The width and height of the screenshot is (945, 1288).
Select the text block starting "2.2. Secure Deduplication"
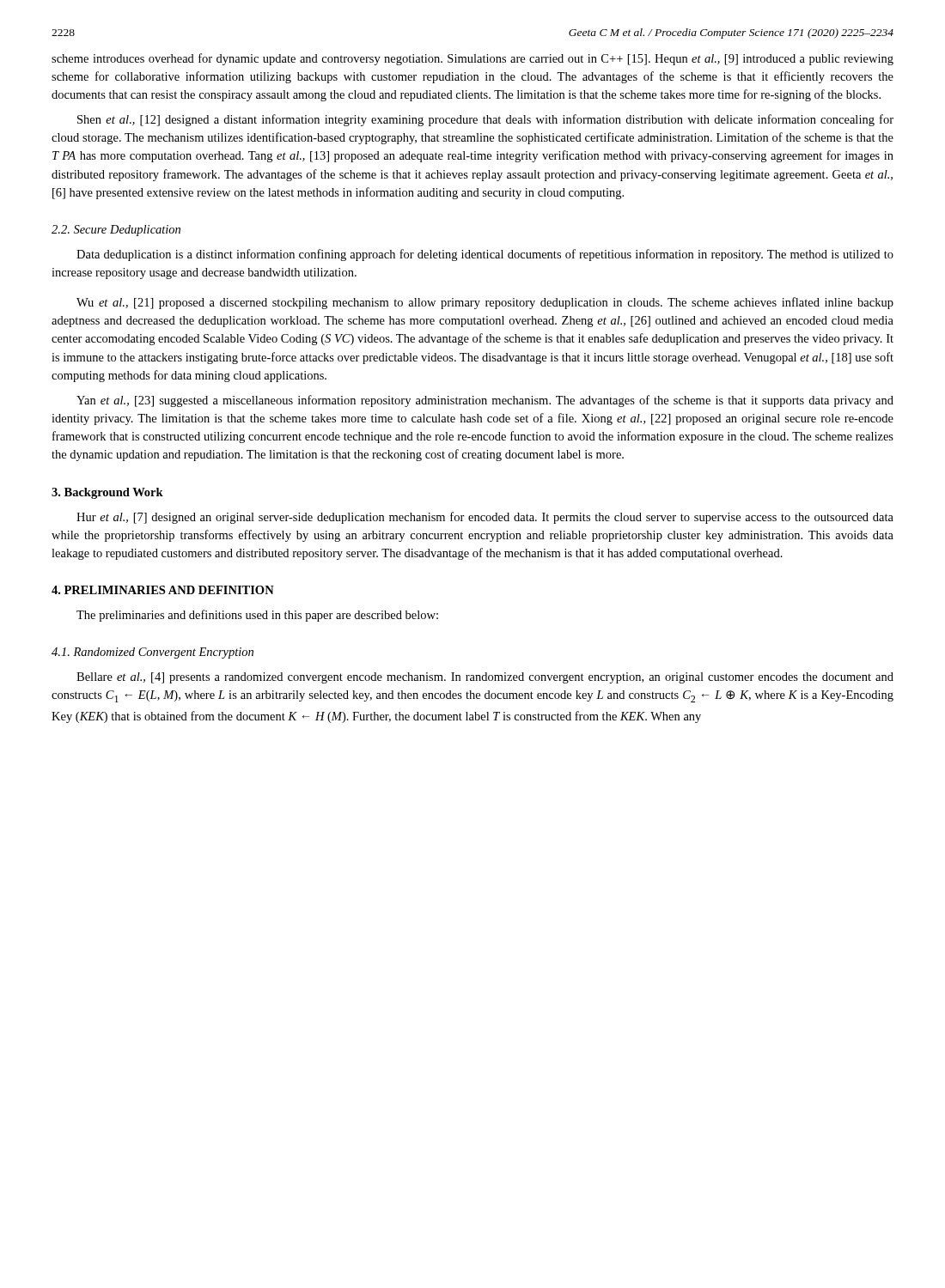[116, 229]
